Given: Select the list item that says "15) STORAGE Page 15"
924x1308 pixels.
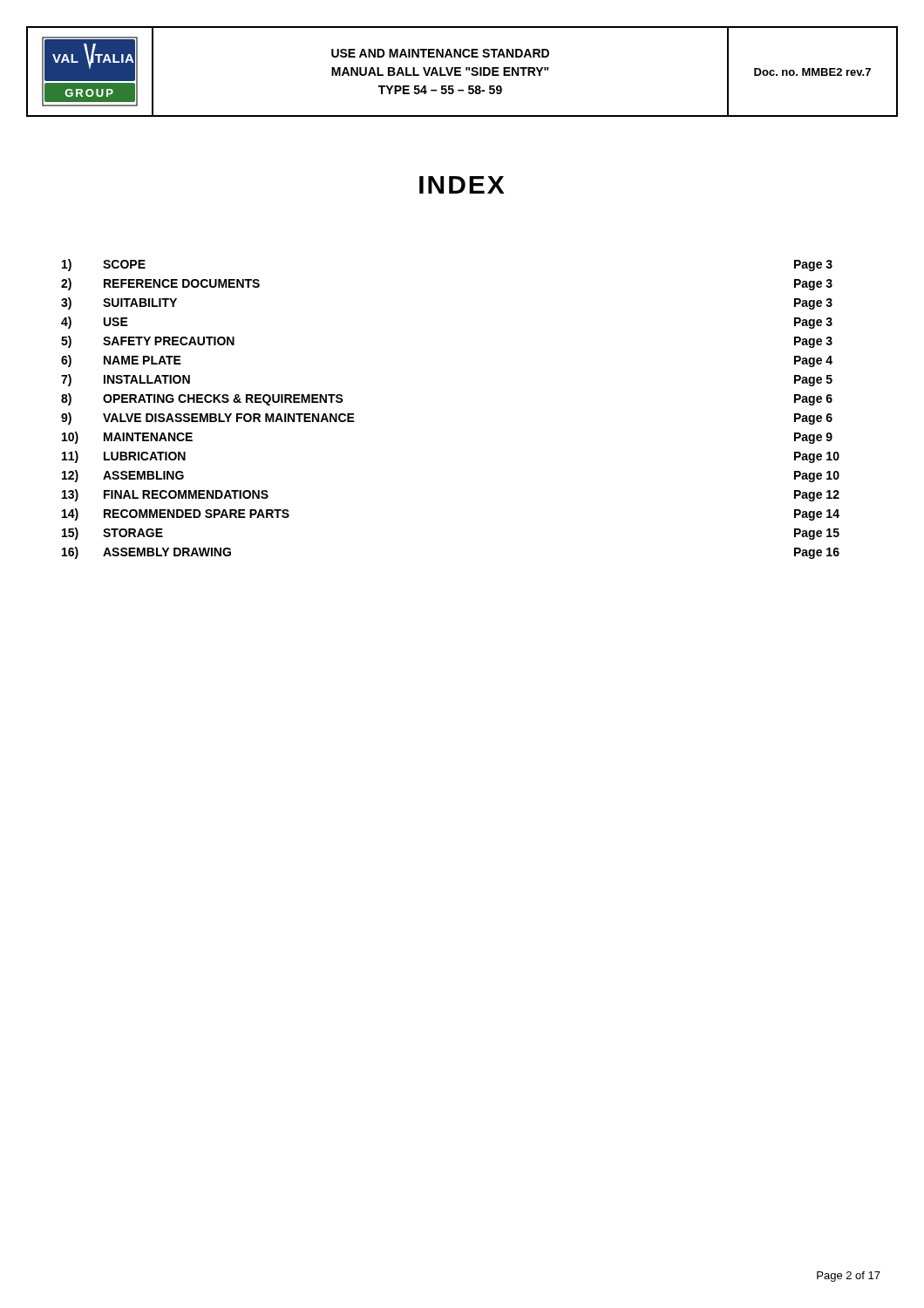Looking at the screenshot, I should coord(132,533).
